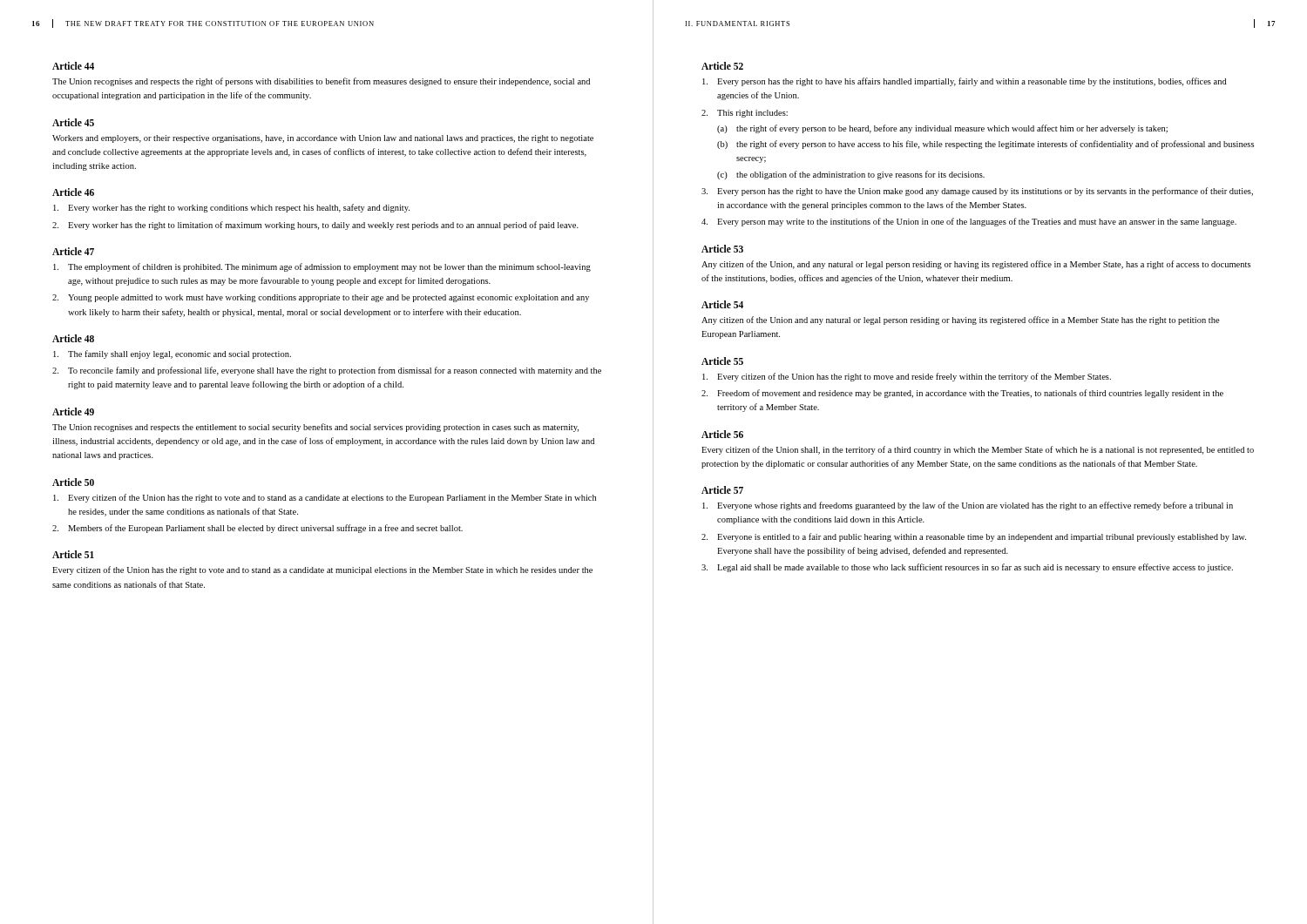
Task: Click on the list item that says "The employment of children is prohibited. The minimum"
Action: (321, 273)
